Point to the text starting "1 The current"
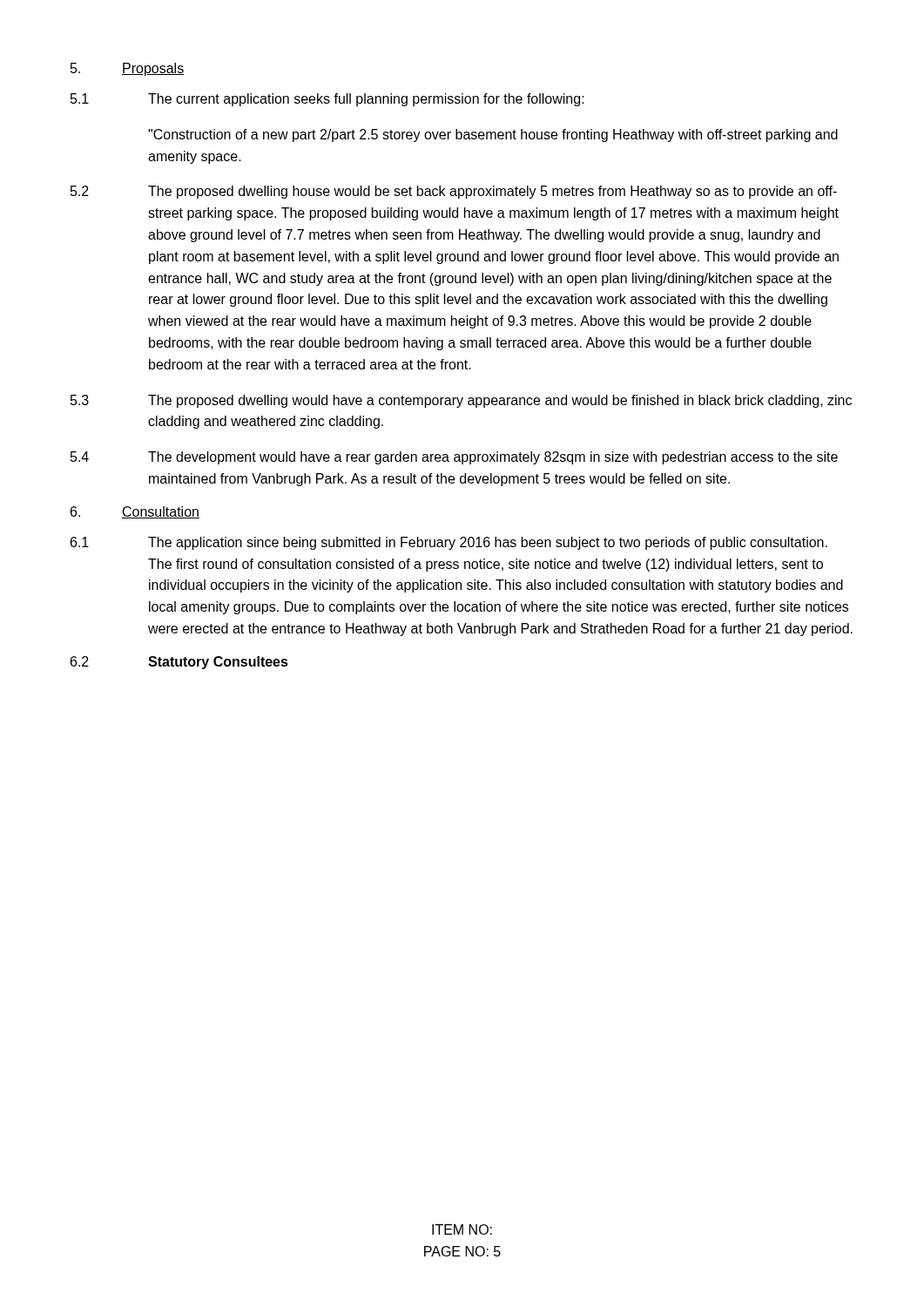 pos(462,100)
